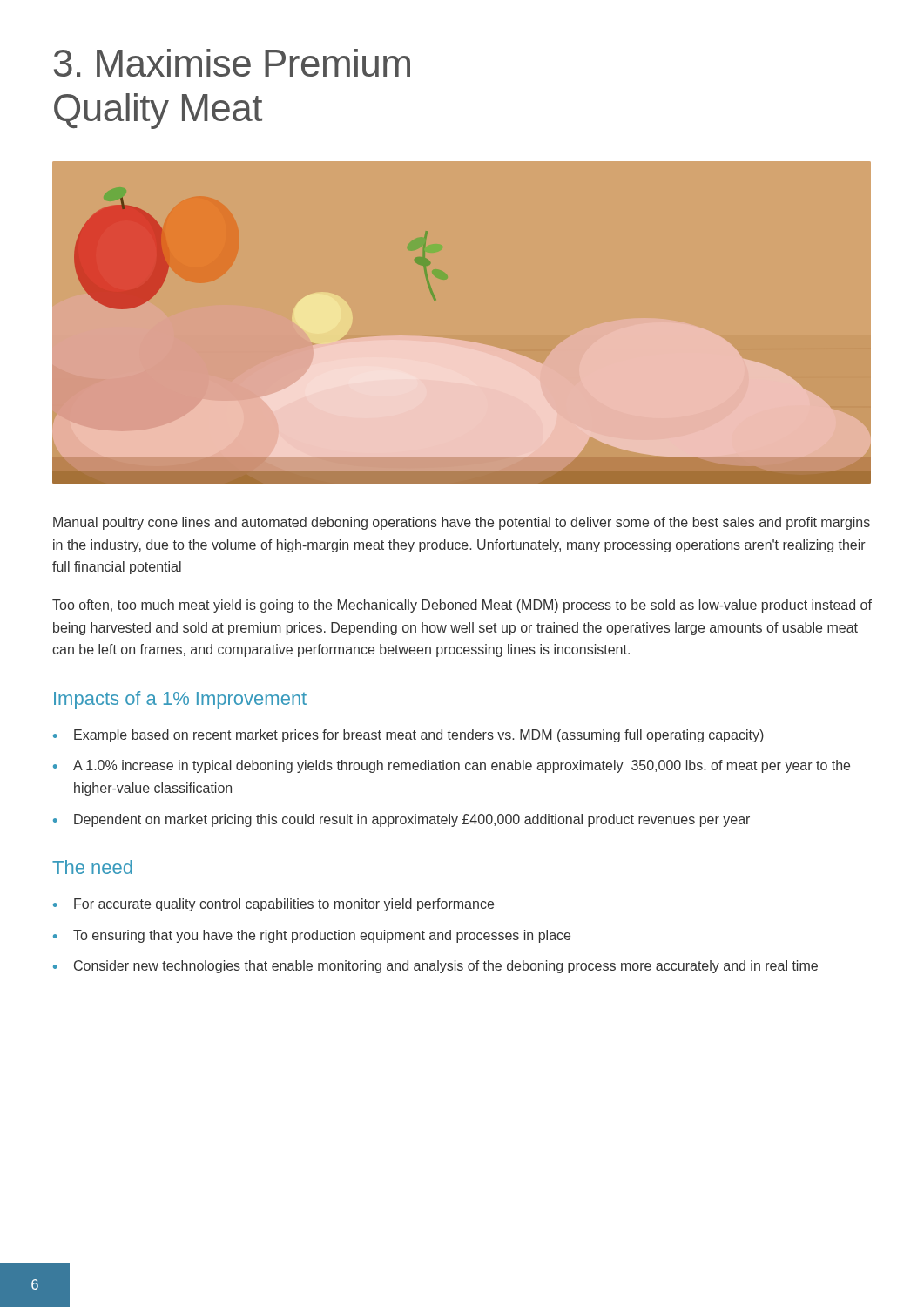Find the list item containing "Consider new technologies that"
This screenshot has height=1307, width=924.
click(x=446, y=966)
